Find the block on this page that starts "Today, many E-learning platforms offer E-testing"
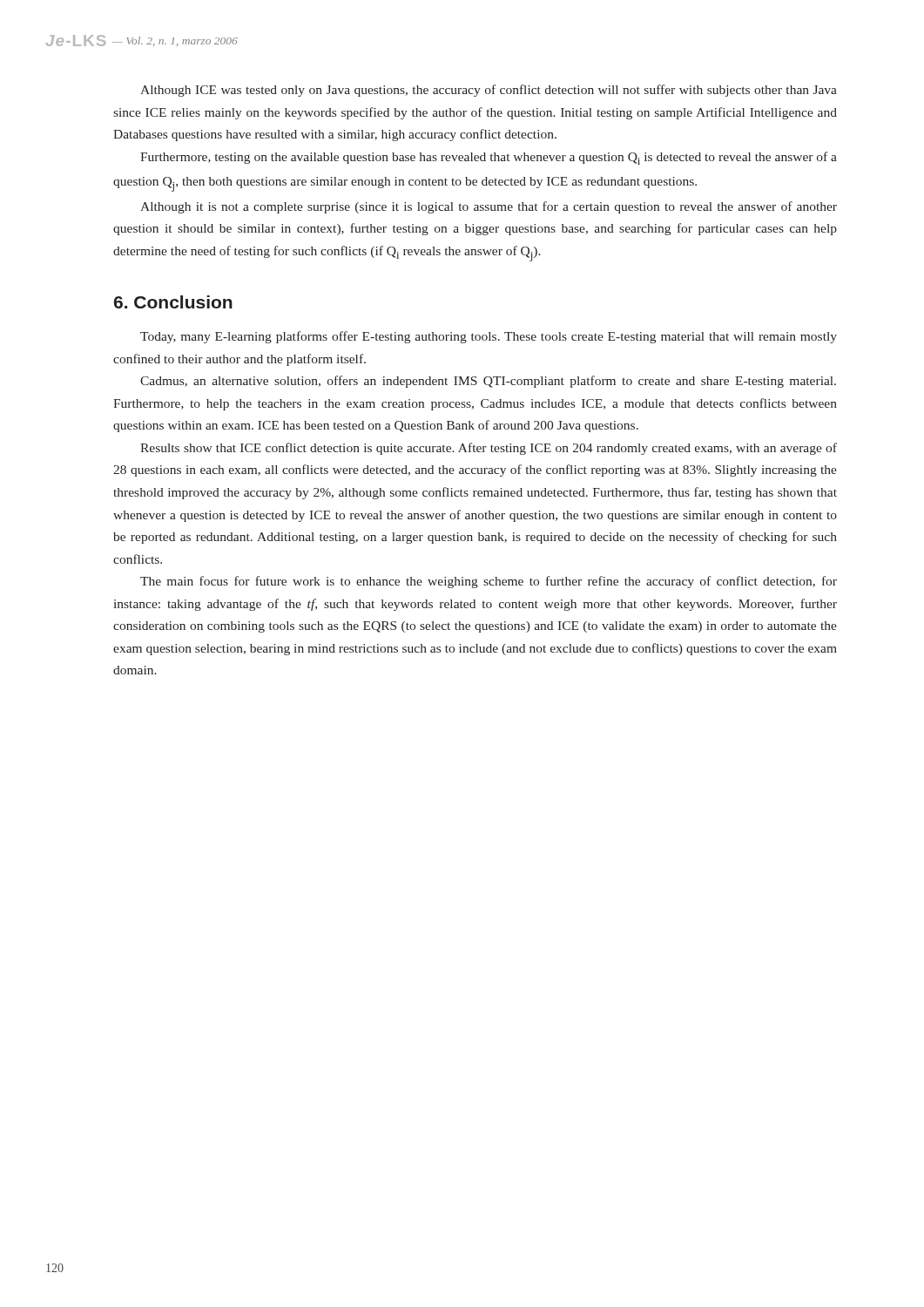This screenshot has width=924, height=1307. (x=475, y=347)
